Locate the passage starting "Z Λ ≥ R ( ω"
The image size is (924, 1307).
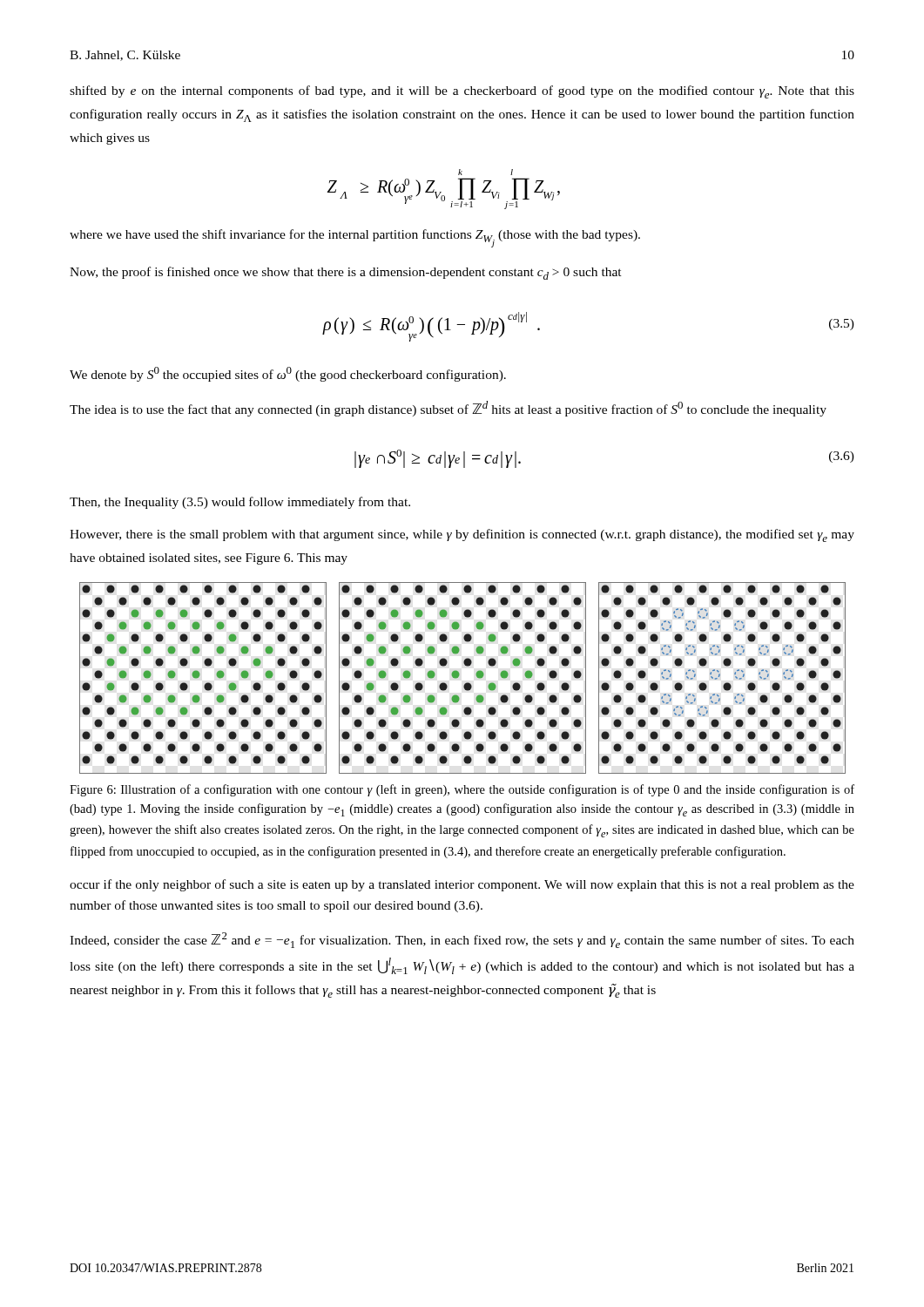(x=462, y=186)
